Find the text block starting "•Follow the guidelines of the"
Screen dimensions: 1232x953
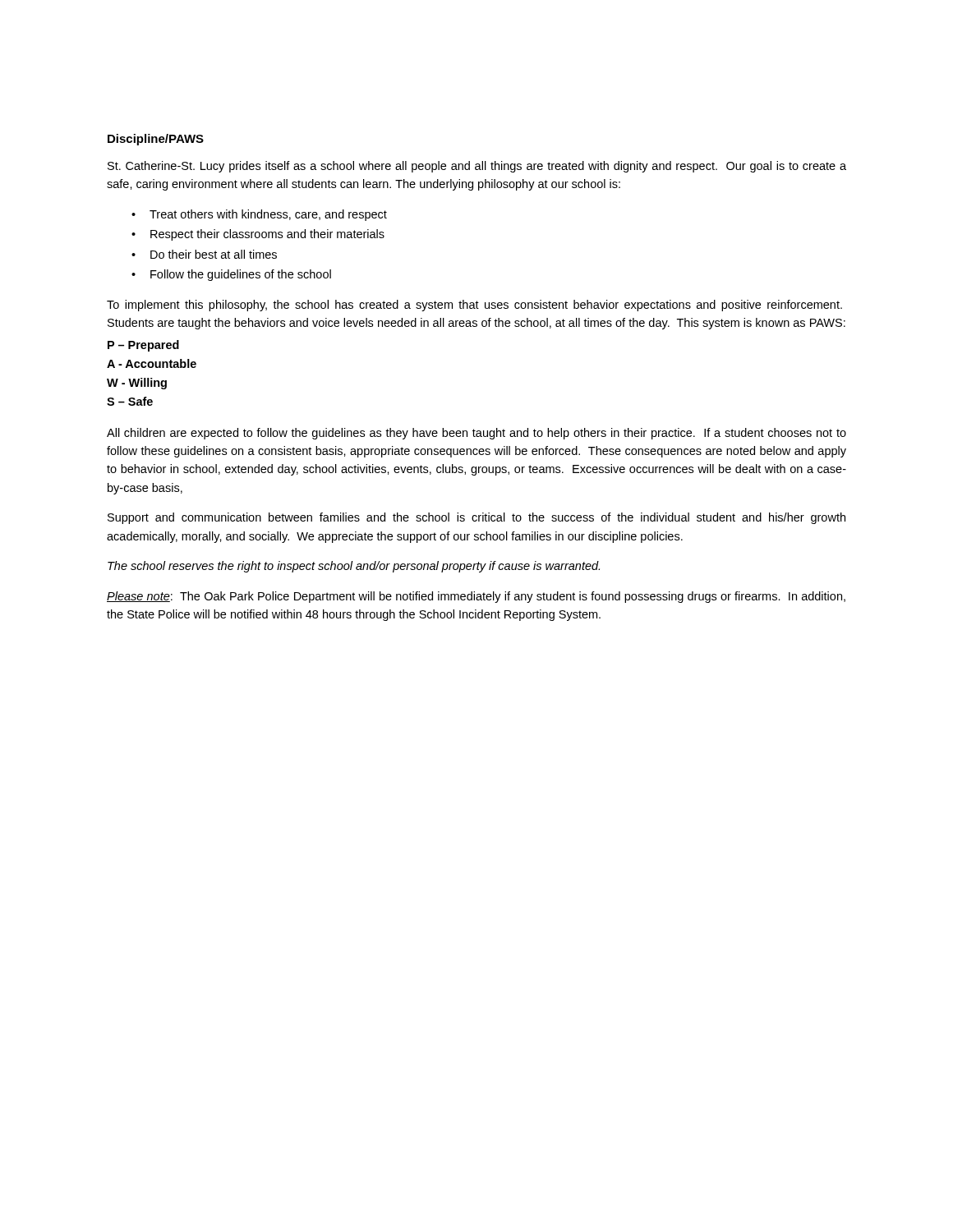(x=232, y=275)
